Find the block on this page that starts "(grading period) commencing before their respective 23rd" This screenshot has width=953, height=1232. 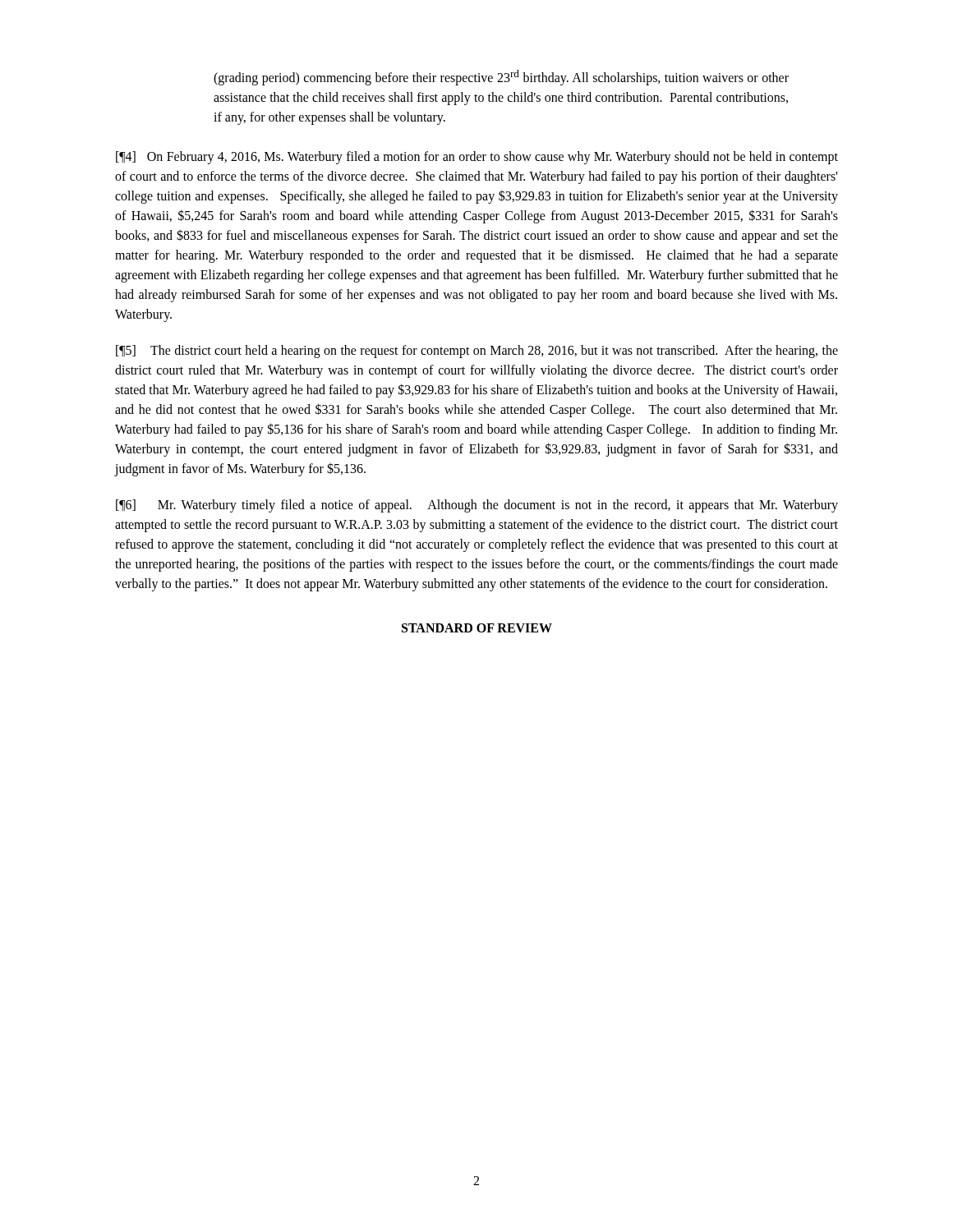pyautogui.click(x=501, y=96)
